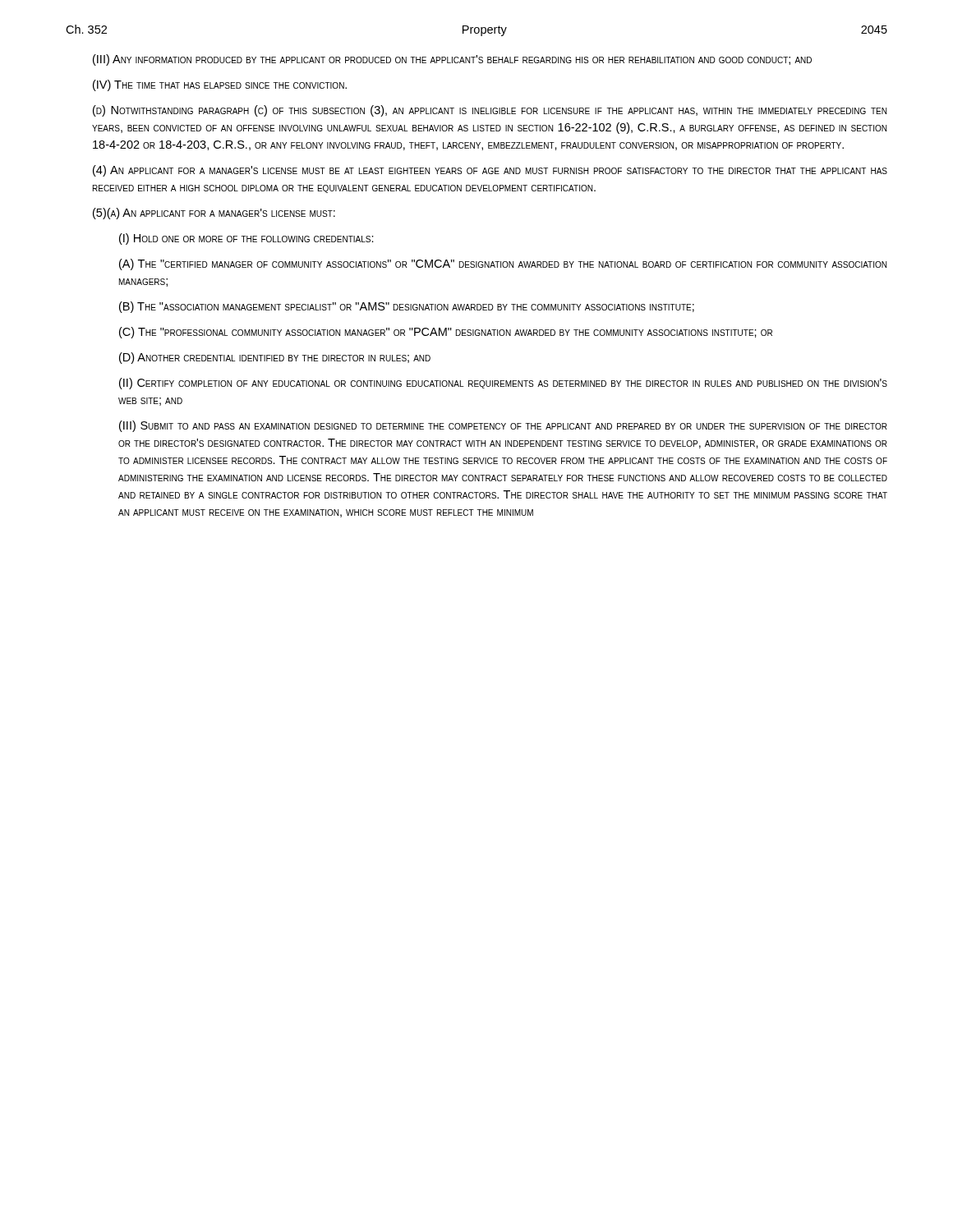Locate the text block starting "(III) Submit to and pass"

(503, 469)
